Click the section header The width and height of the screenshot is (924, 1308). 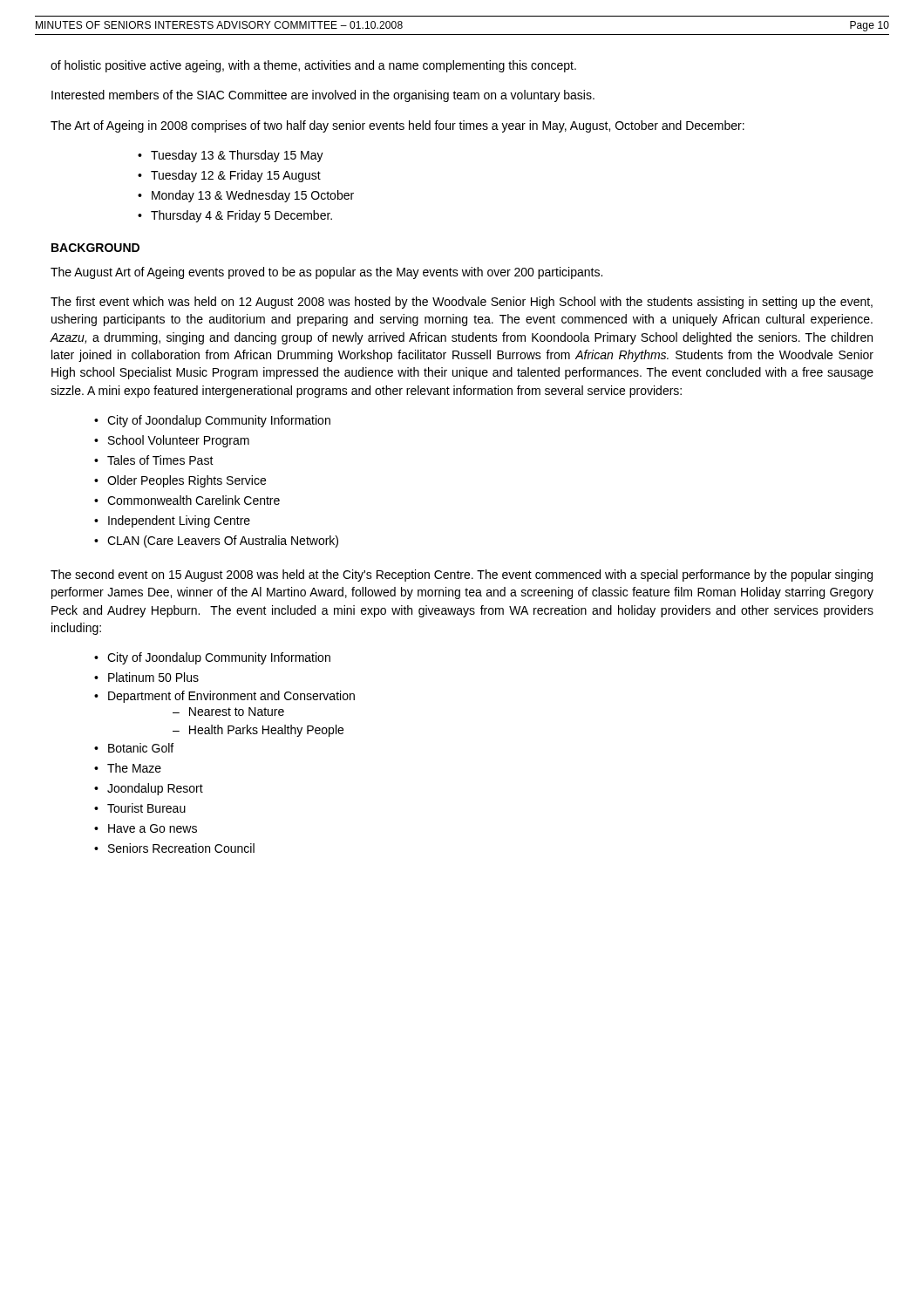[95, 248]
